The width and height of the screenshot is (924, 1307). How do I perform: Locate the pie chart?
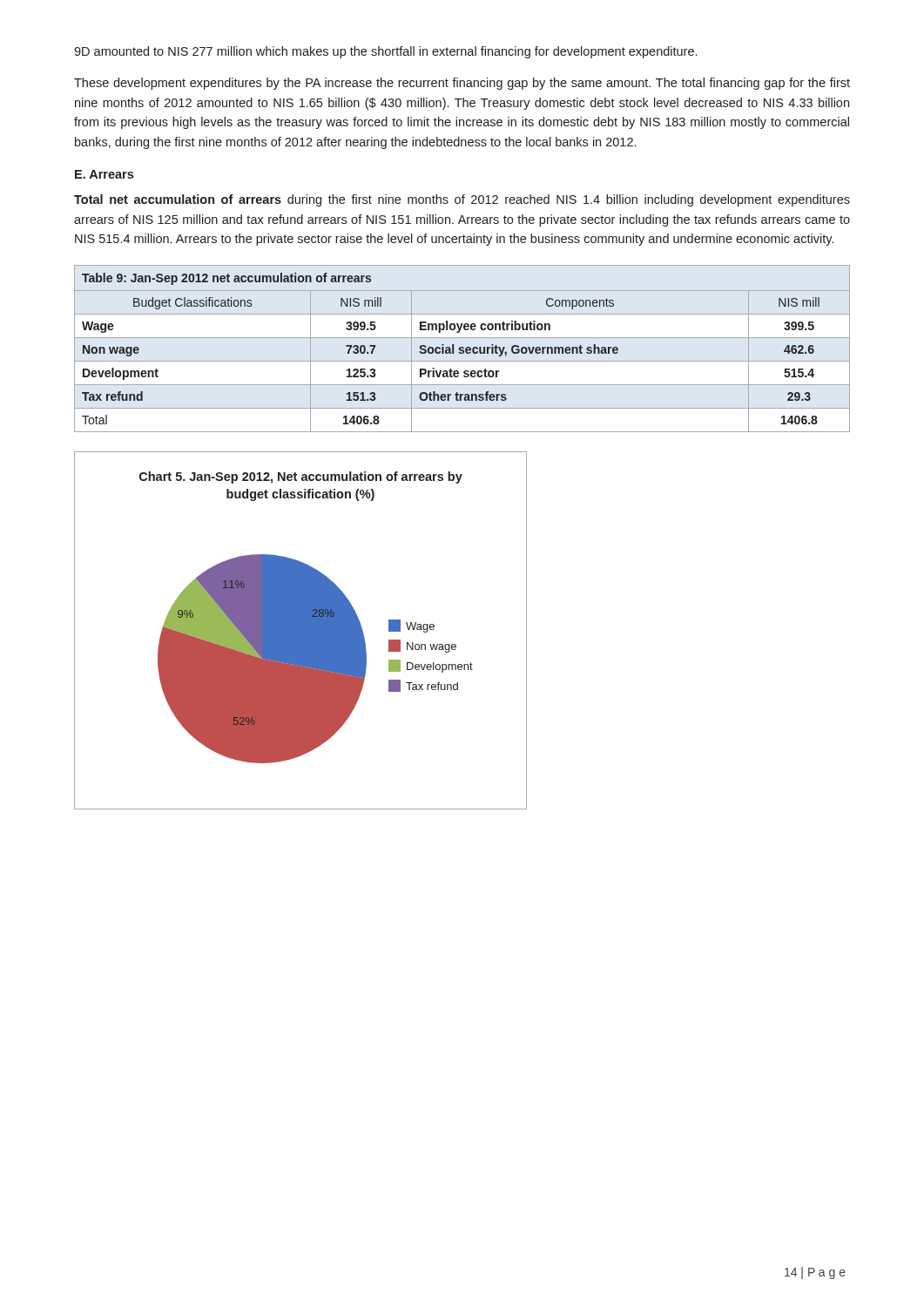[x=300, y=630]
